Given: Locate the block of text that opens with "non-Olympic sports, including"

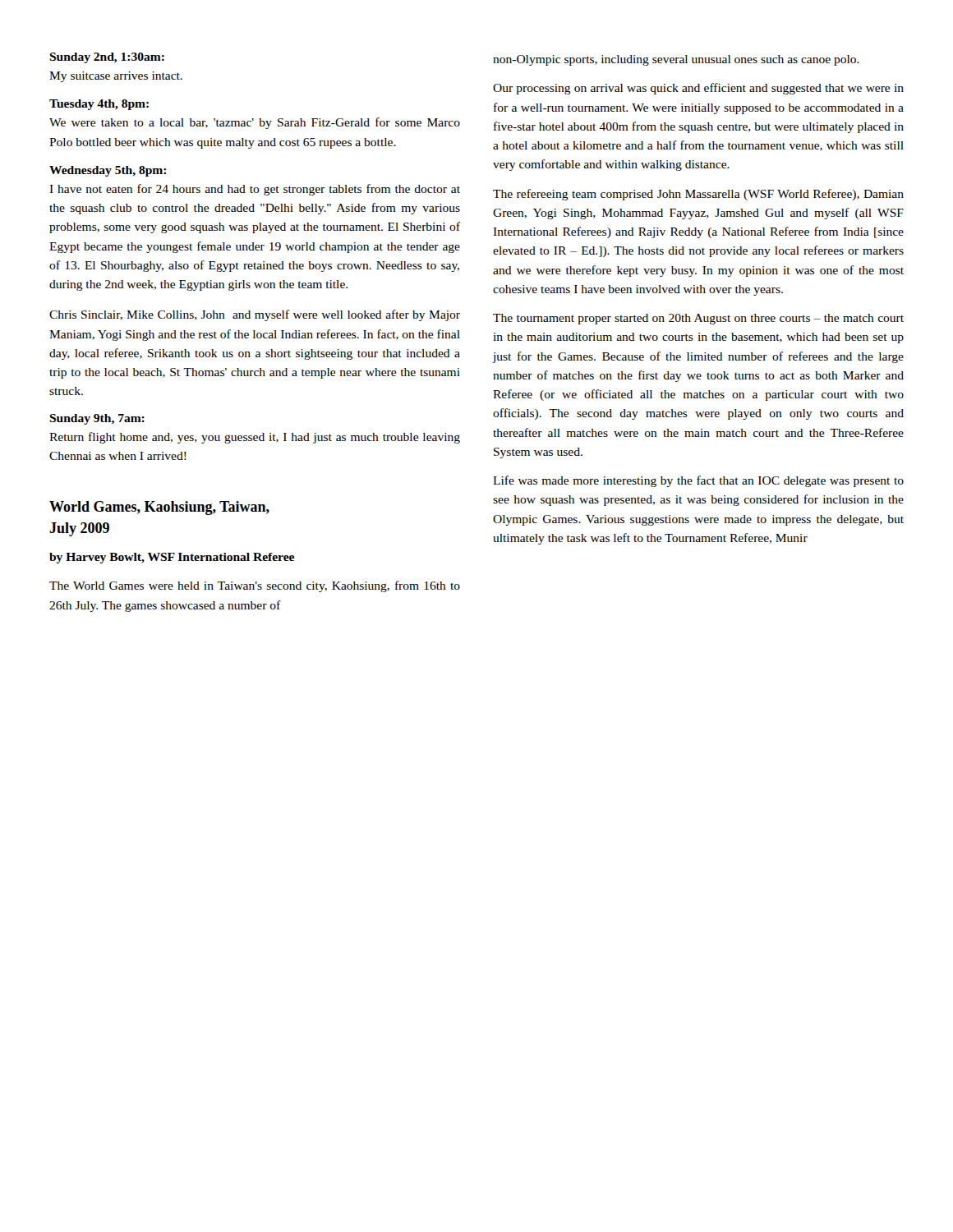Looking at the screenshot, I should point(698,59).
